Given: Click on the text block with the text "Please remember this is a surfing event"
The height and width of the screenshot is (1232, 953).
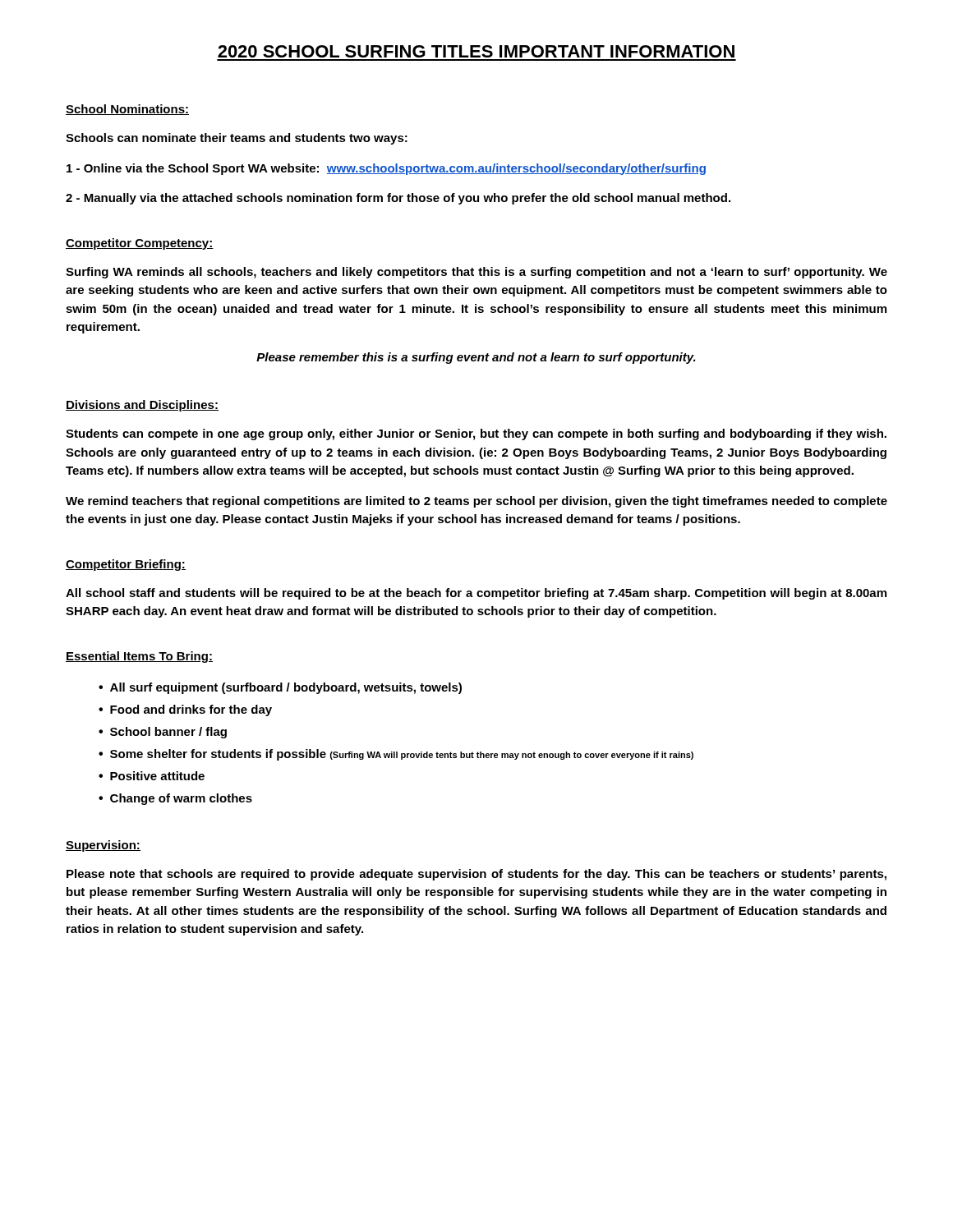Looking at the screenshot, I should point(476,356).
